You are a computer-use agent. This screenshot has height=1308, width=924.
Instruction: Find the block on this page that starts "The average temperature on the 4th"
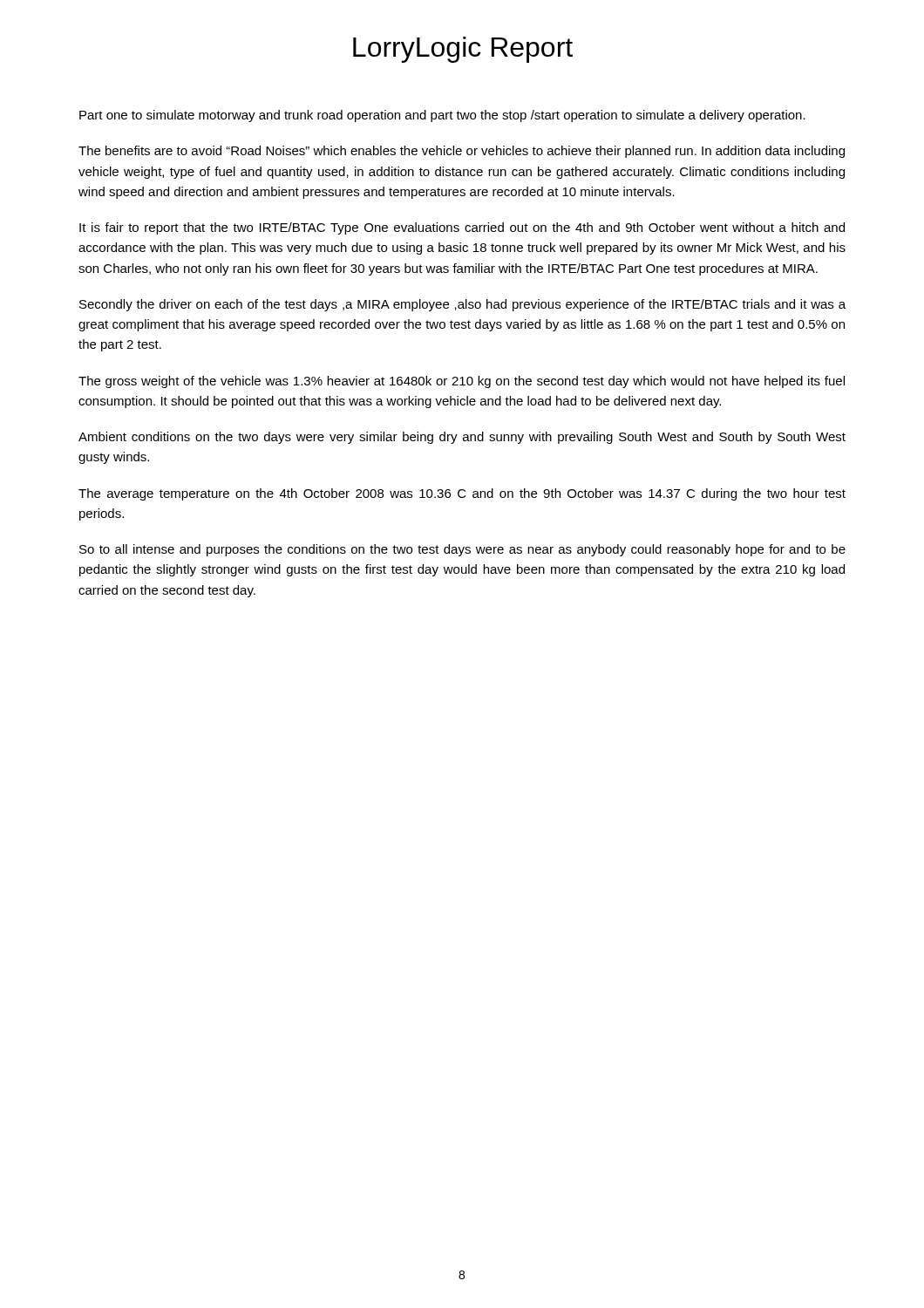(x=462, y=503)
